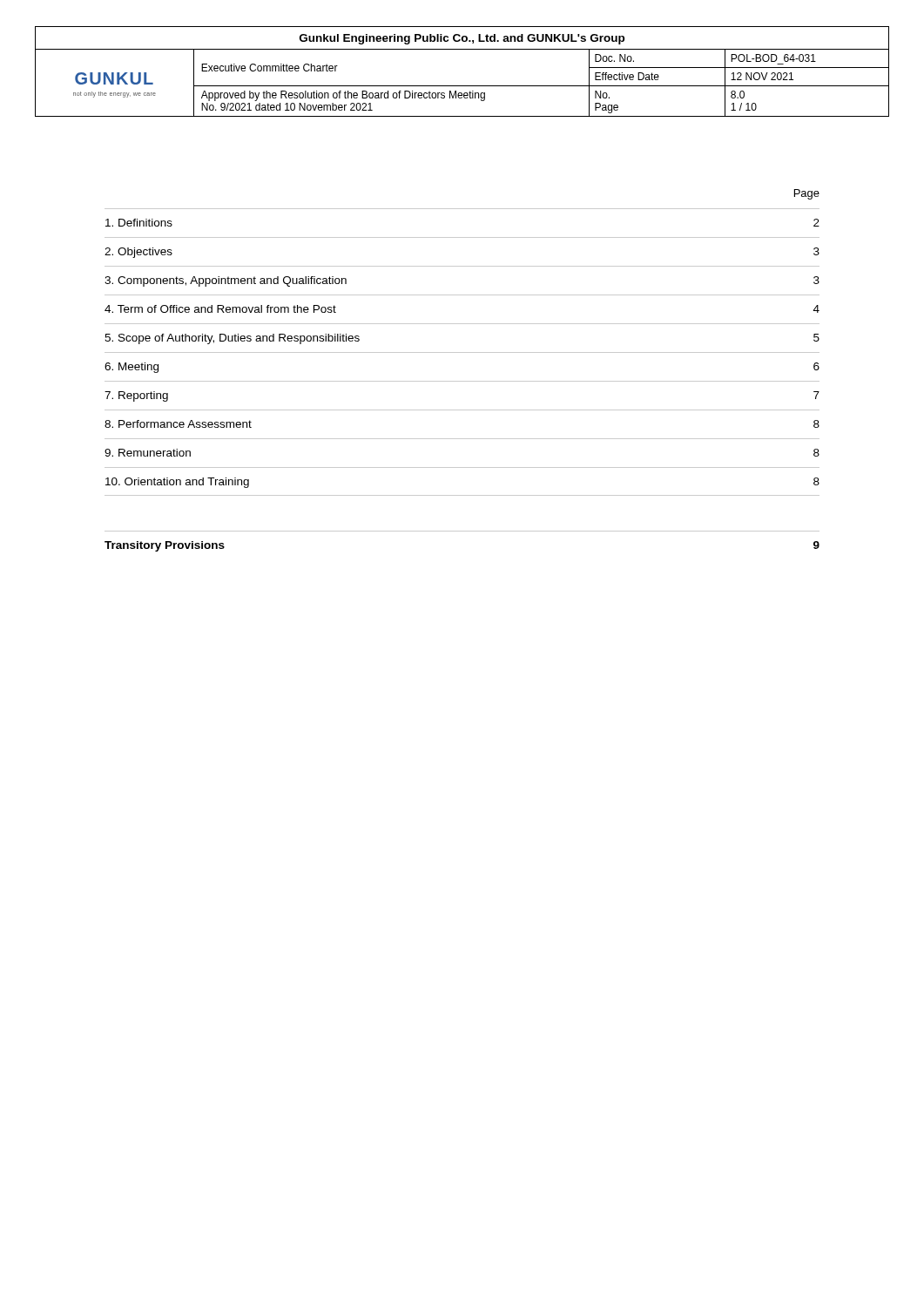This screenshot has height=1307, width=924.
Task: Point to the block beginning "5. Scope of Authority, Duties and Responsibilities"
Action: point(232,339)
